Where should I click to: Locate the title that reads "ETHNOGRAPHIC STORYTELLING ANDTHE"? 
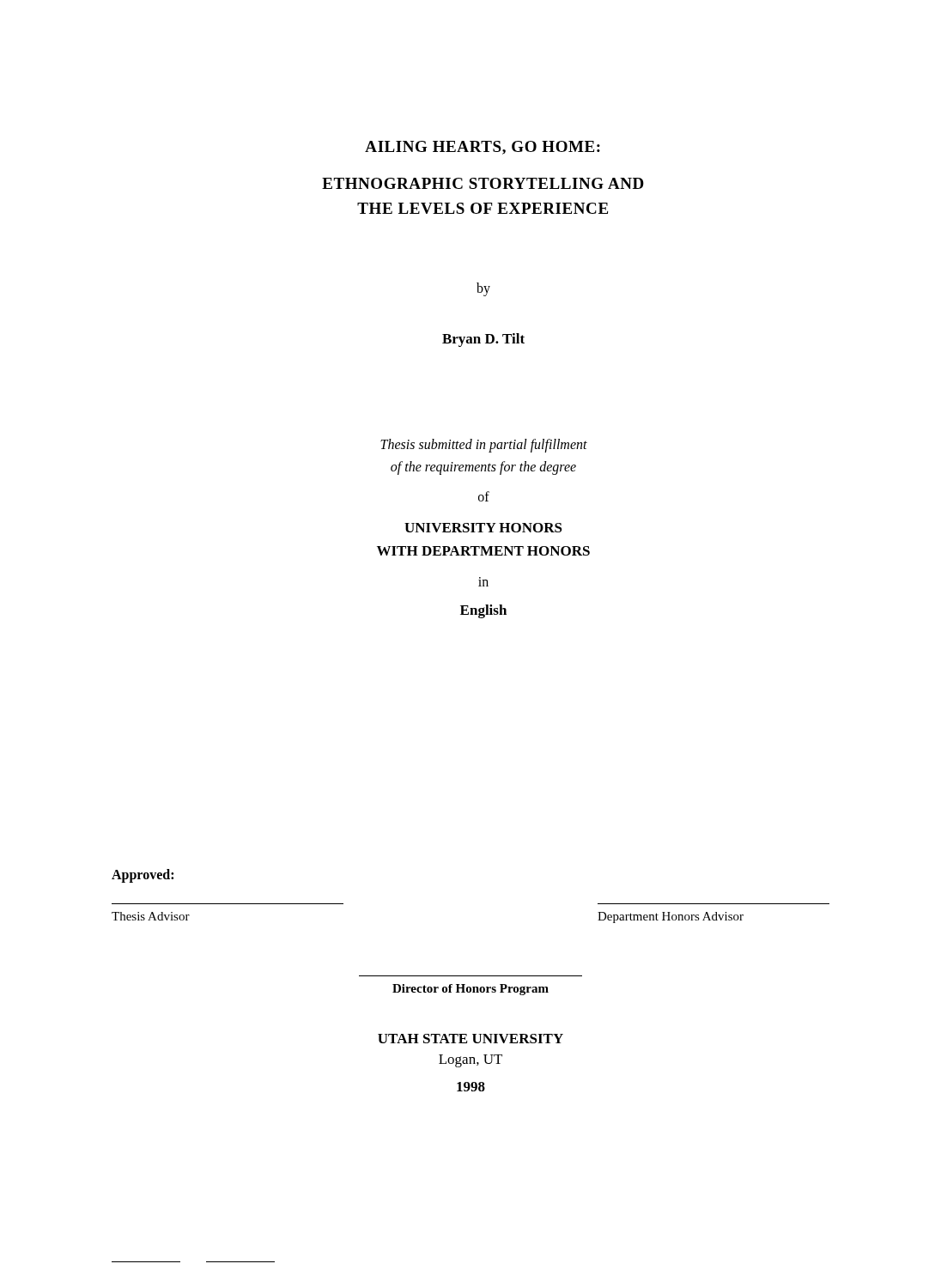click(483, 196)
